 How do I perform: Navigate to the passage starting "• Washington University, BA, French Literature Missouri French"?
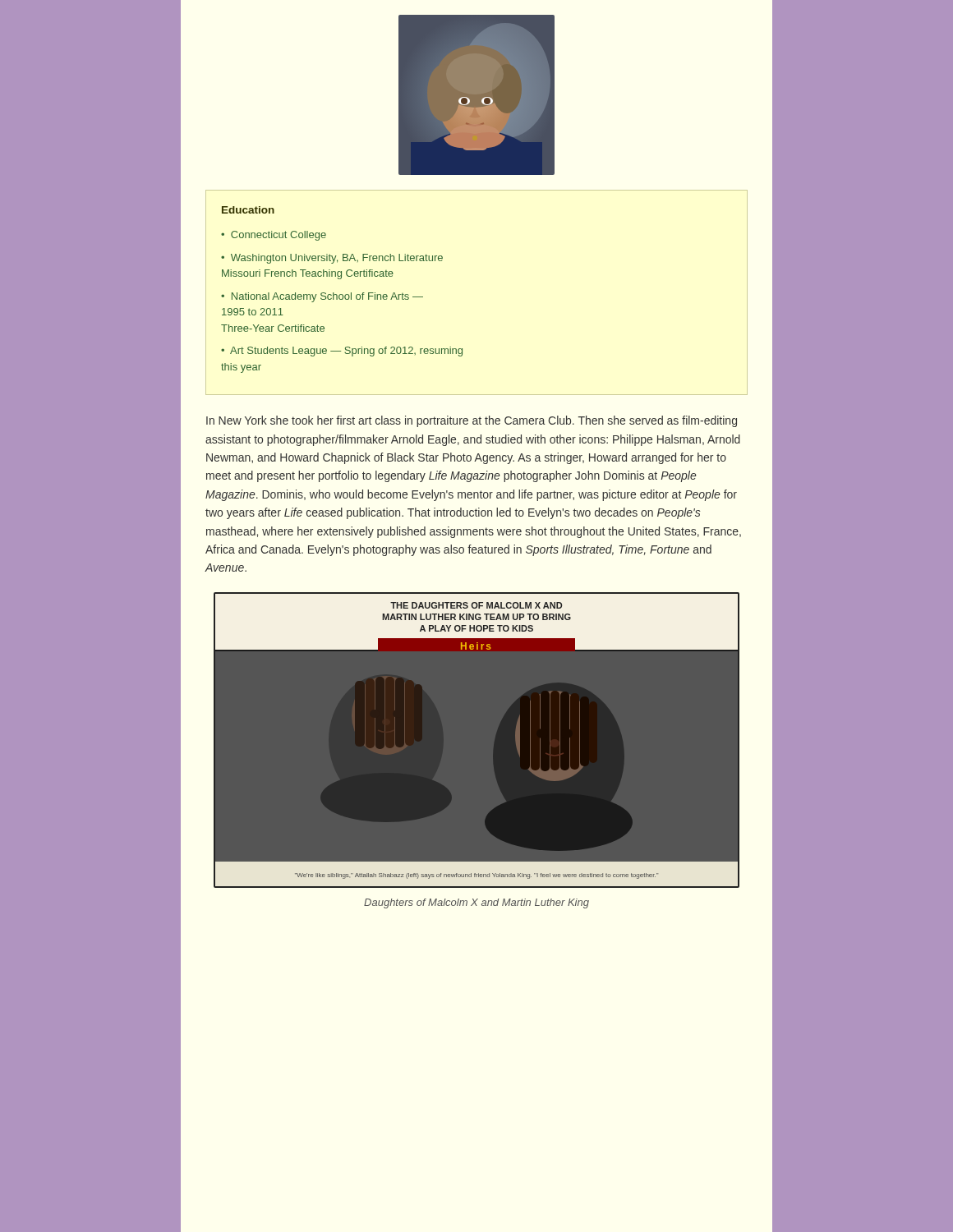tap(332, 265)
